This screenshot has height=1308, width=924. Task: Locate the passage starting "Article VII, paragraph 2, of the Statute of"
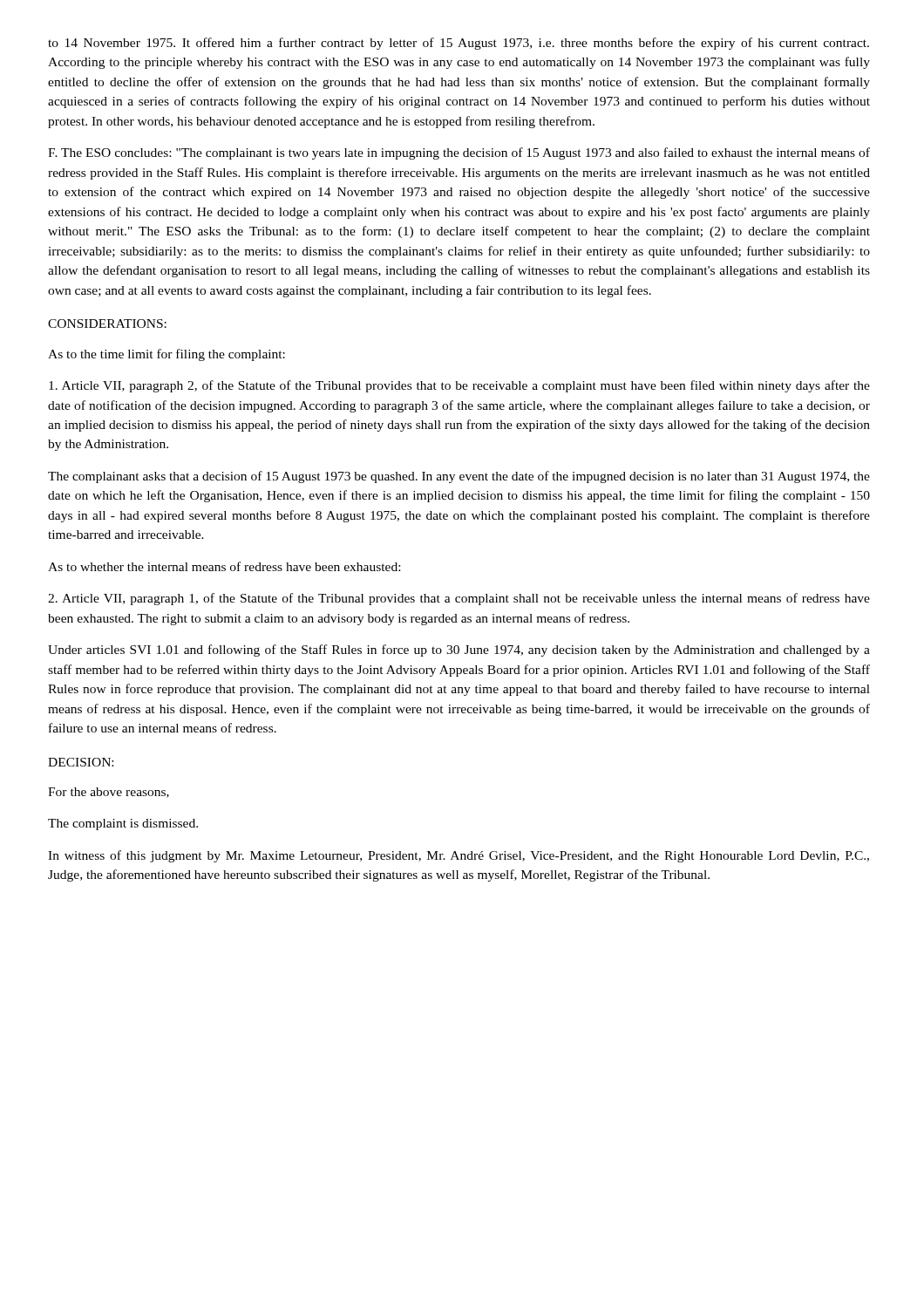pyautogui.click(x=459, y=414)
